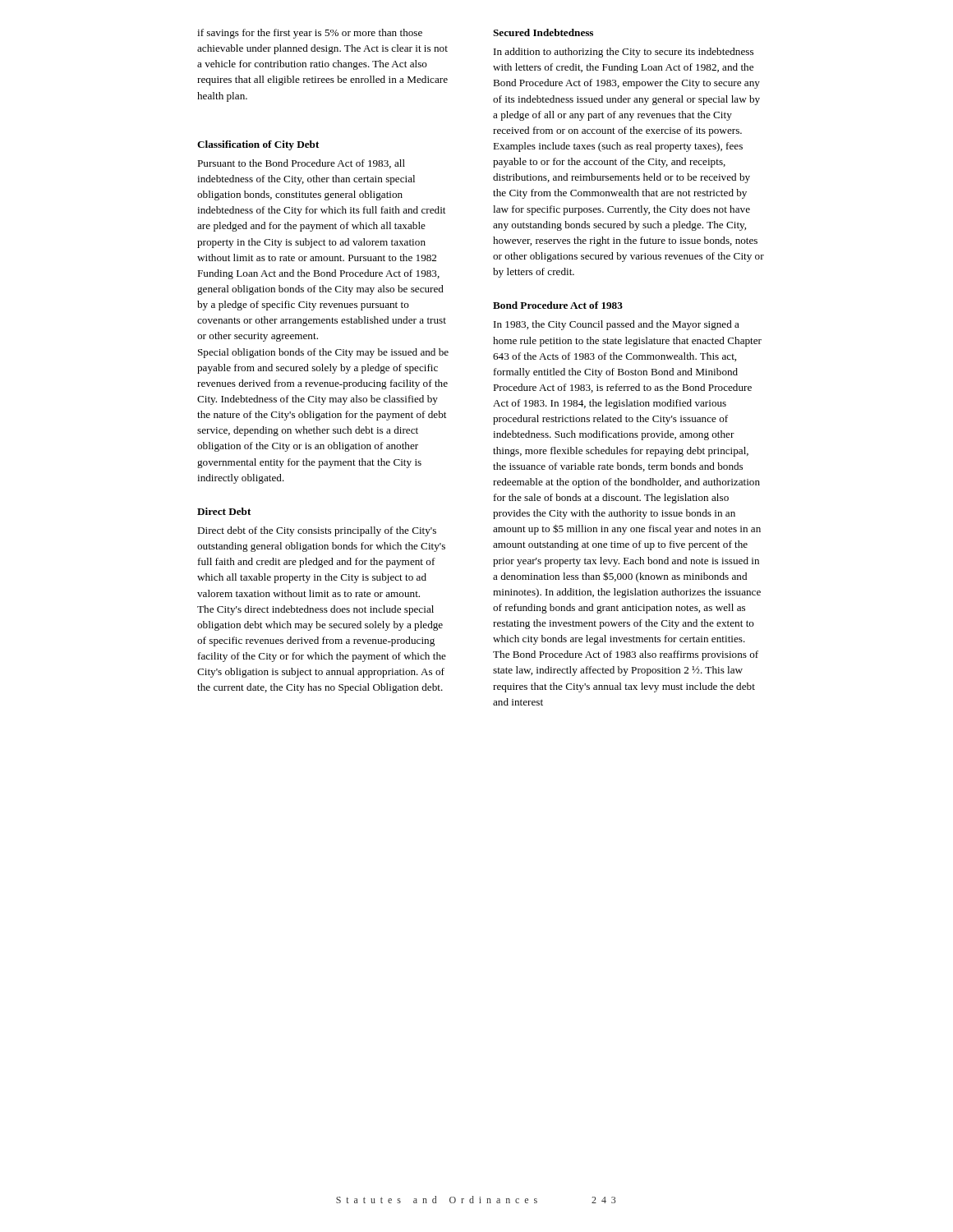Image resolution: width=953 pixels, height=1232 pixels.
Task: Where is the passage that starts "In addition to authorizing the City to"?
Action: coord(628,162)
